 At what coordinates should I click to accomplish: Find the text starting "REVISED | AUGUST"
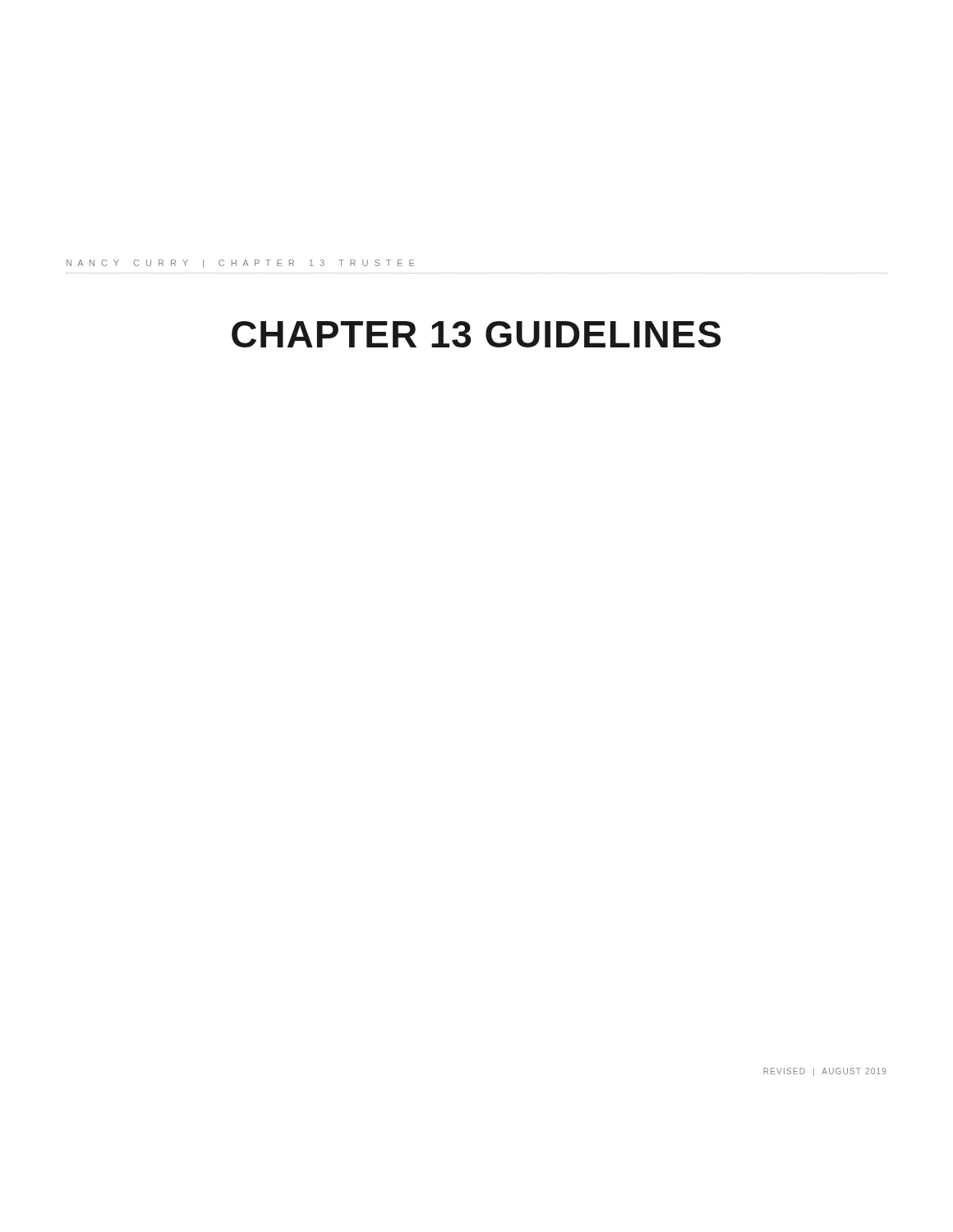click(x=825, y=1071)
